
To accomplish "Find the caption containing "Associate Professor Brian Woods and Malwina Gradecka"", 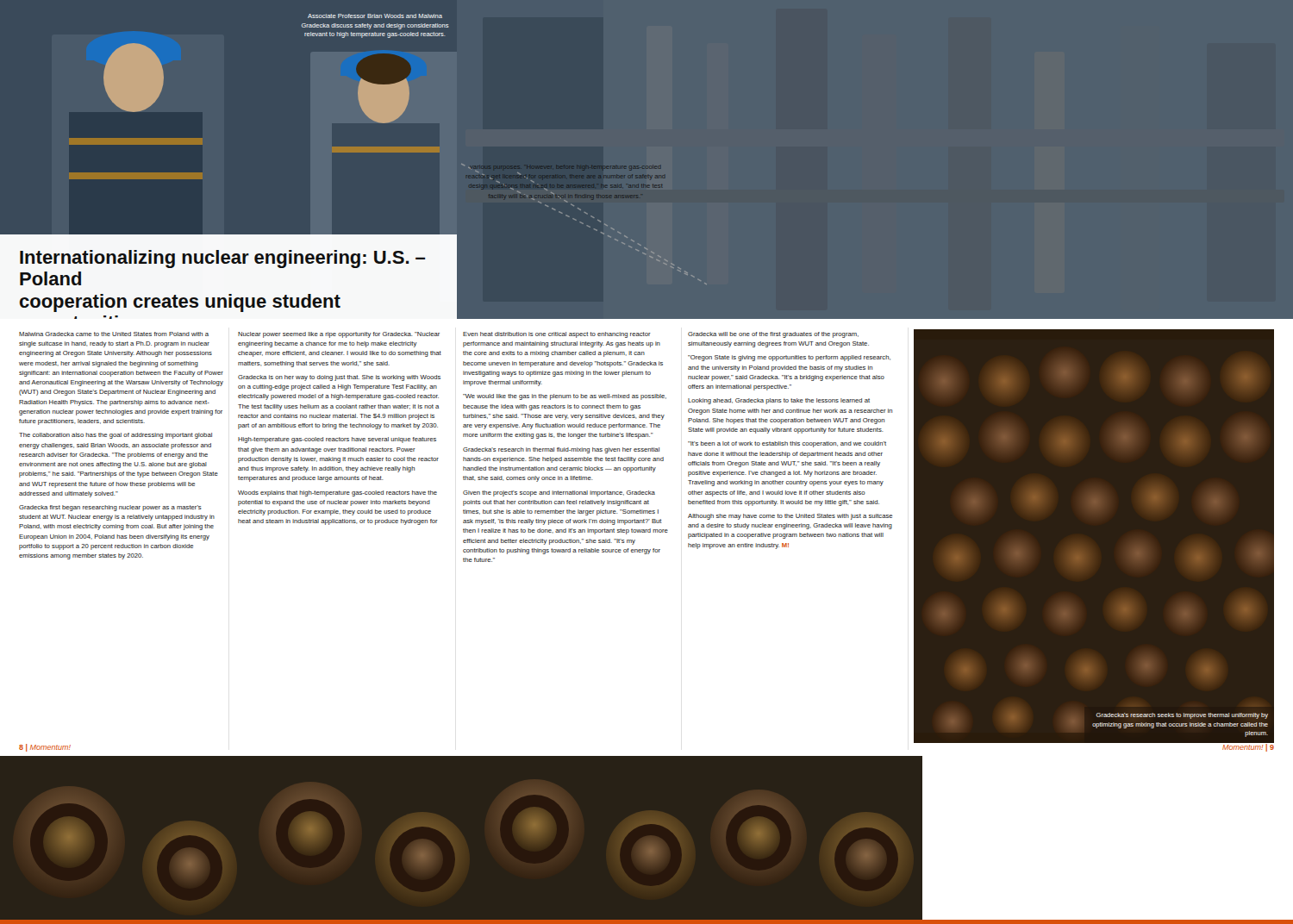I will pos(375,25).
